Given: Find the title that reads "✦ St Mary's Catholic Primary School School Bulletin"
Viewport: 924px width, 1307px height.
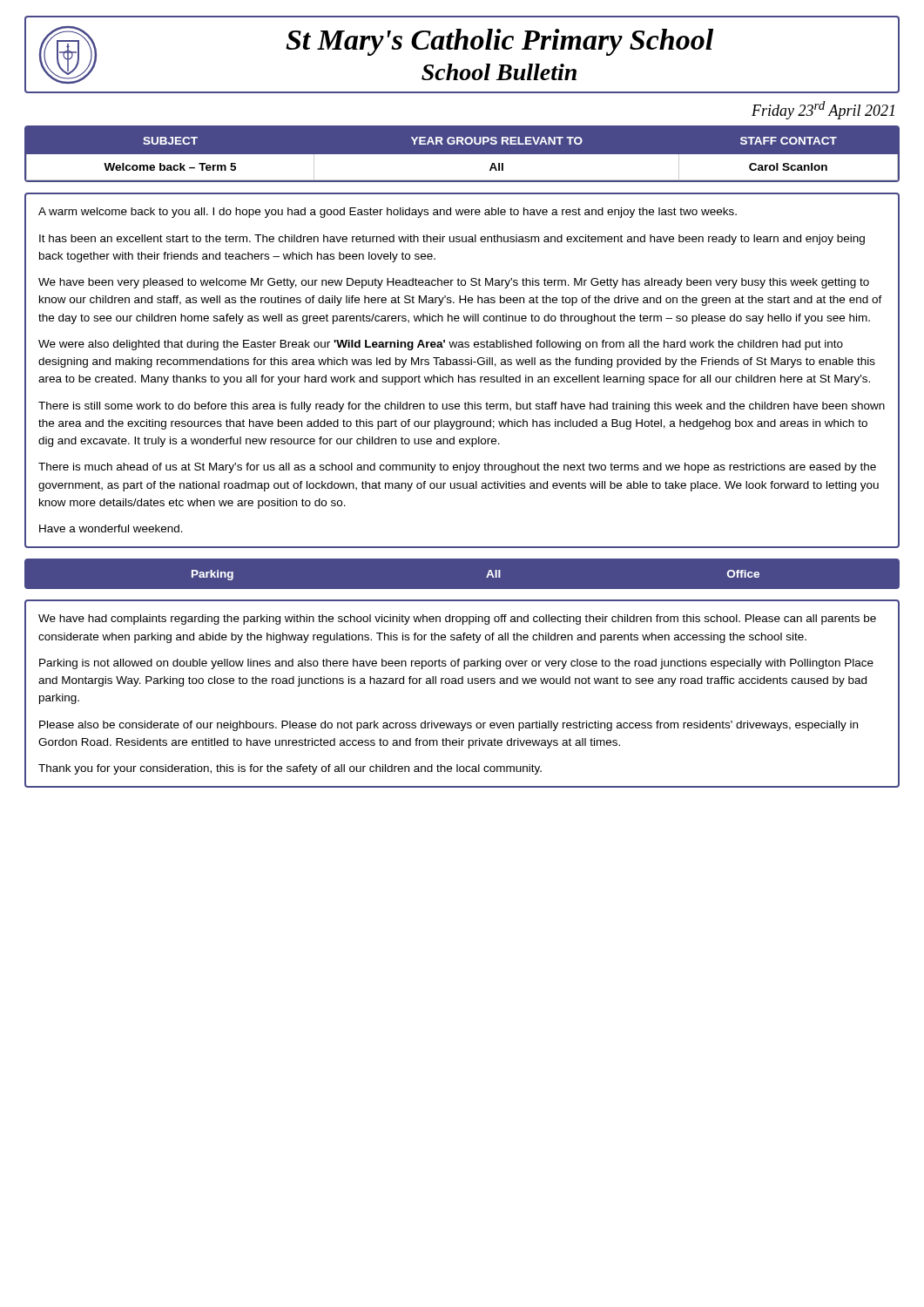Looking at the screenshot, I should (462, 55).
